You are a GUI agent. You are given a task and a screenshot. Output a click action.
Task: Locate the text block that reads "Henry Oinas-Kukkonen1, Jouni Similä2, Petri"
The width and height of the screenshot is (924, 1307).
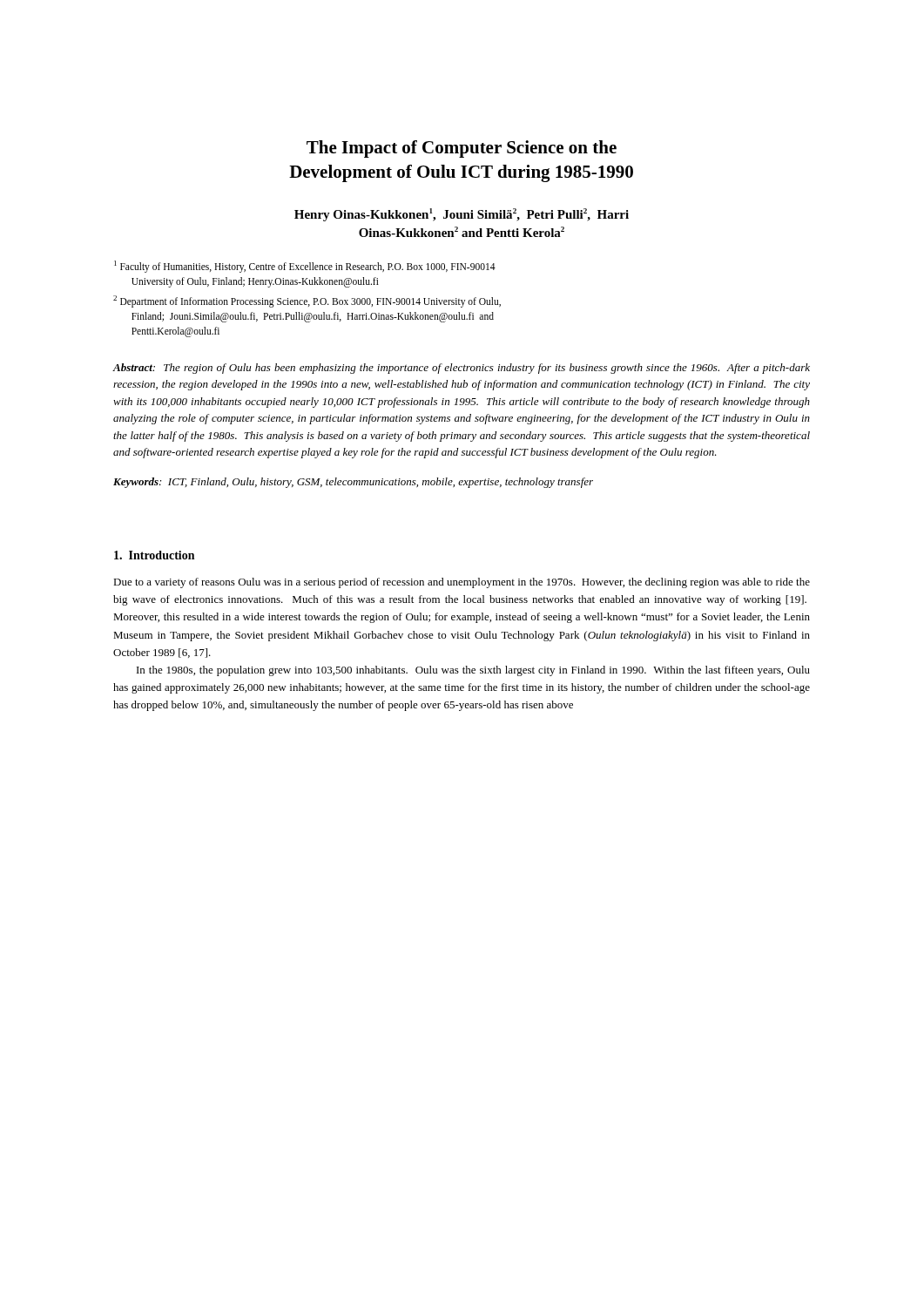[x=462, y=223]
